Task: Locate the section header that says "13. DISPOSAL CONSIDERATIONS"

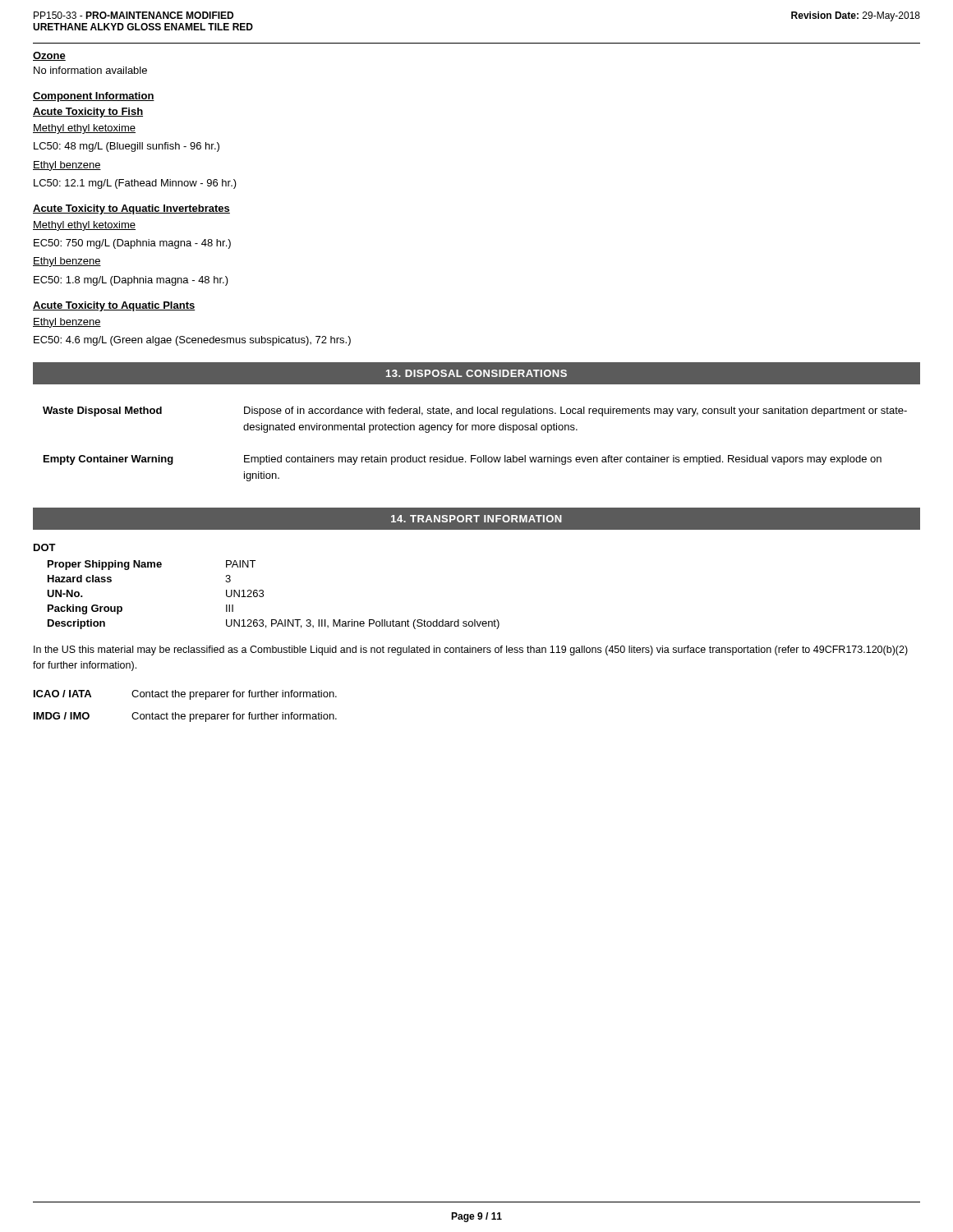Action: point(476,373)
